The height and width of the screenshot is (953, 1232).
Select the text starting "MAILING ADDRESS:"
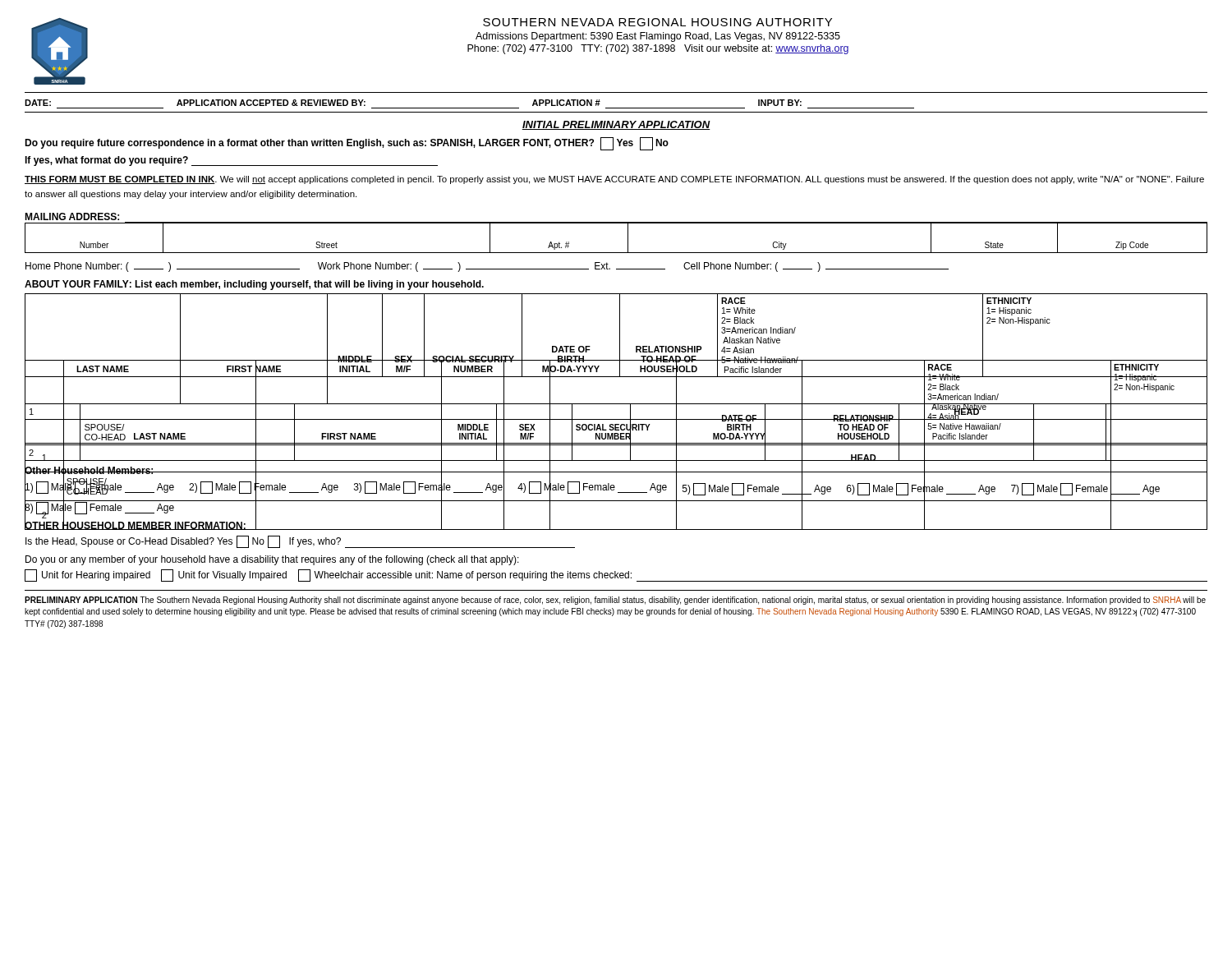click(616, 216)
